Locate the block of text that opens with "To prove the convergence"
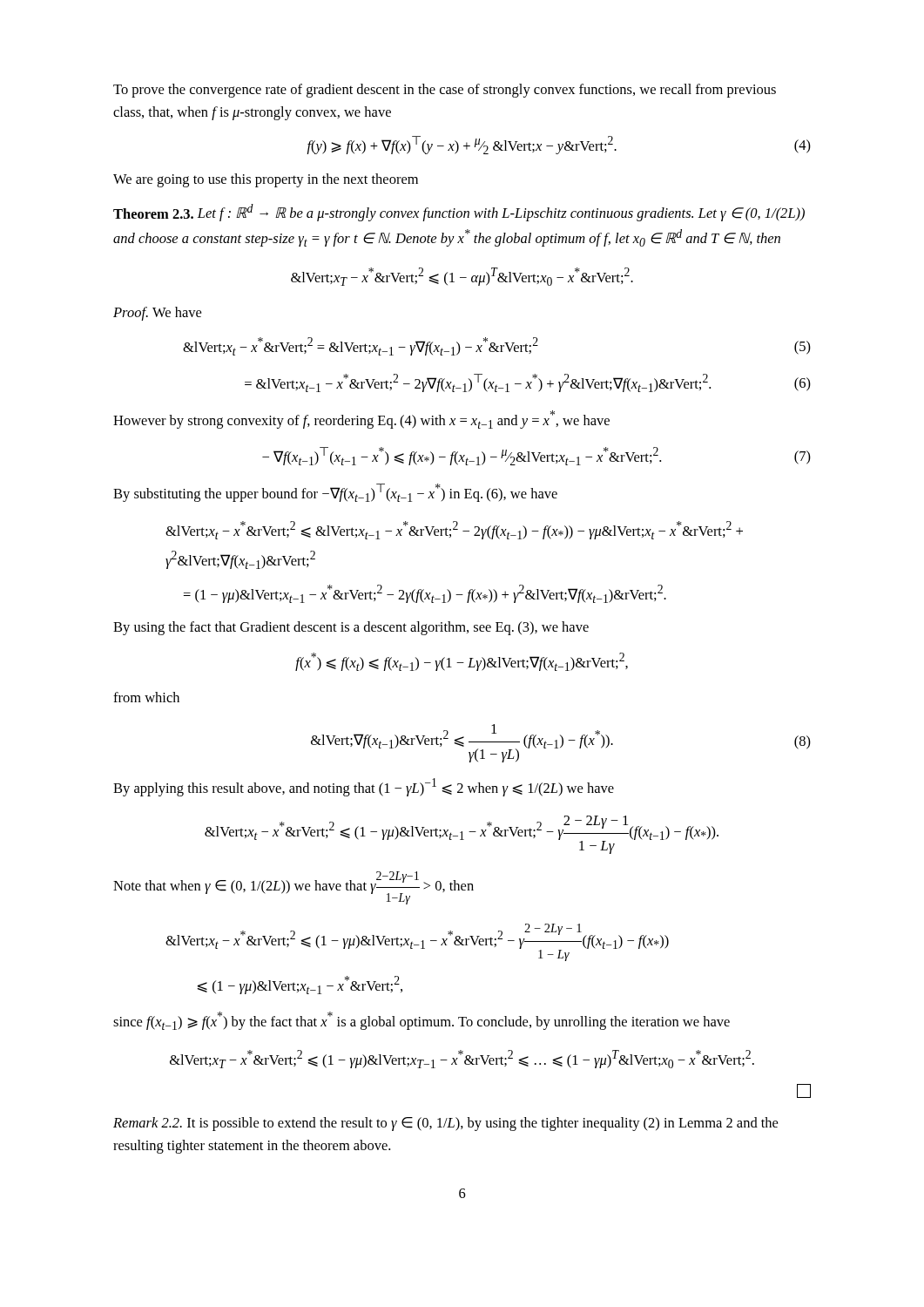 pyautogui.click(x=462, y=101)
